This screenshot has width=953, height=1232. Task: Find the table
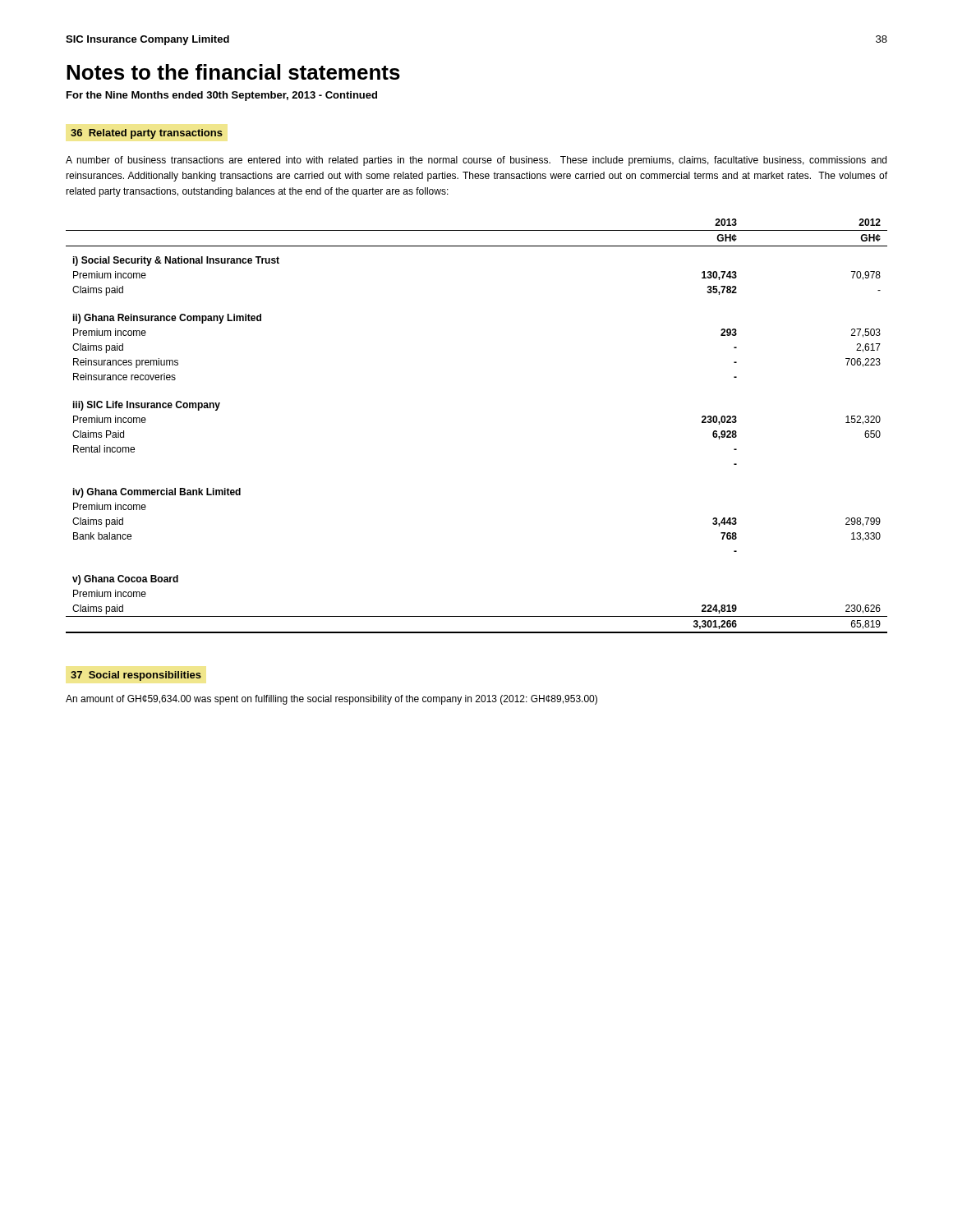[476, 426]
